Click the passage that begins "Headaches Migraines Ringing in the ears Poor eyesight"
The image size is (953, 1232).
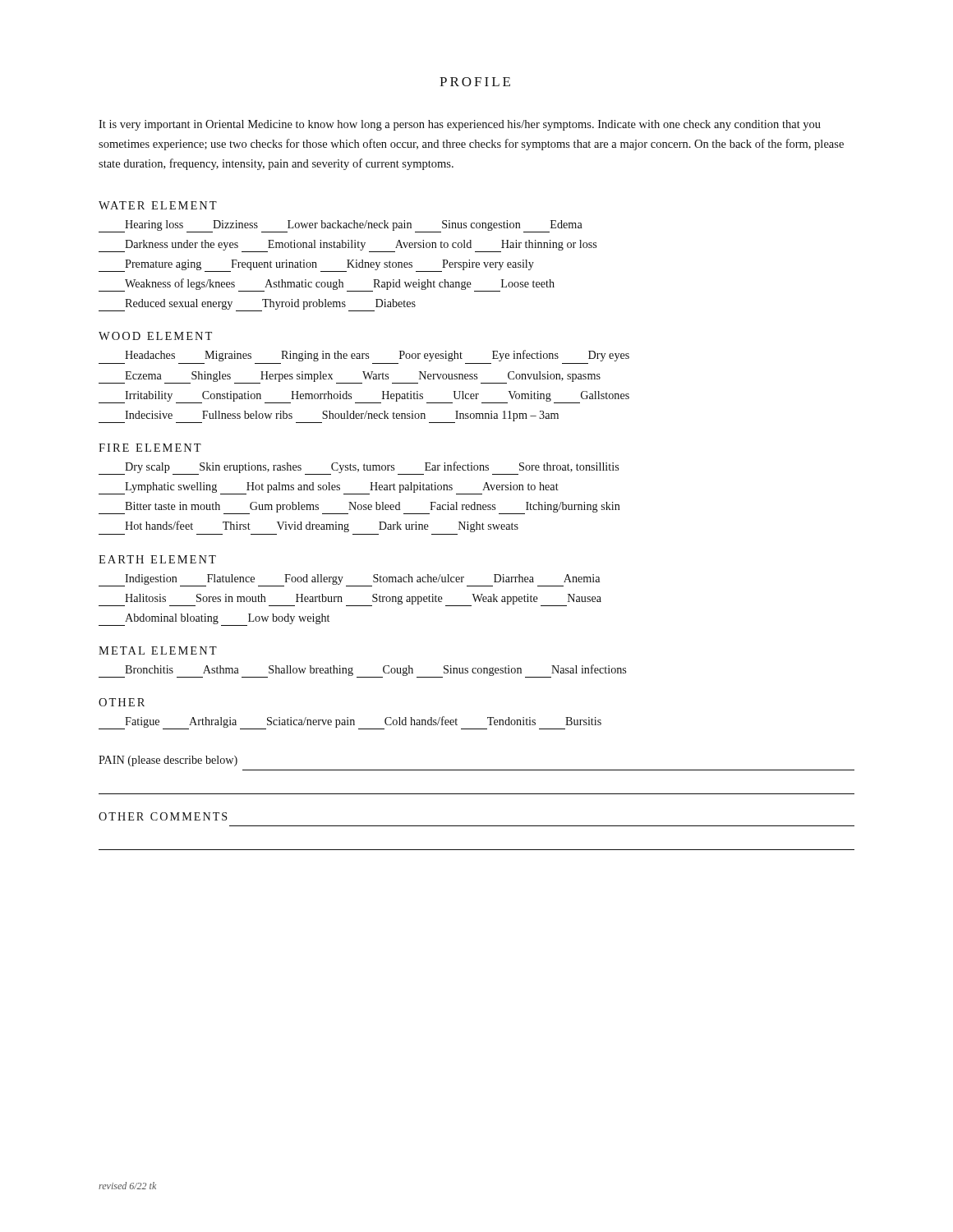click(x=364, y=356)
